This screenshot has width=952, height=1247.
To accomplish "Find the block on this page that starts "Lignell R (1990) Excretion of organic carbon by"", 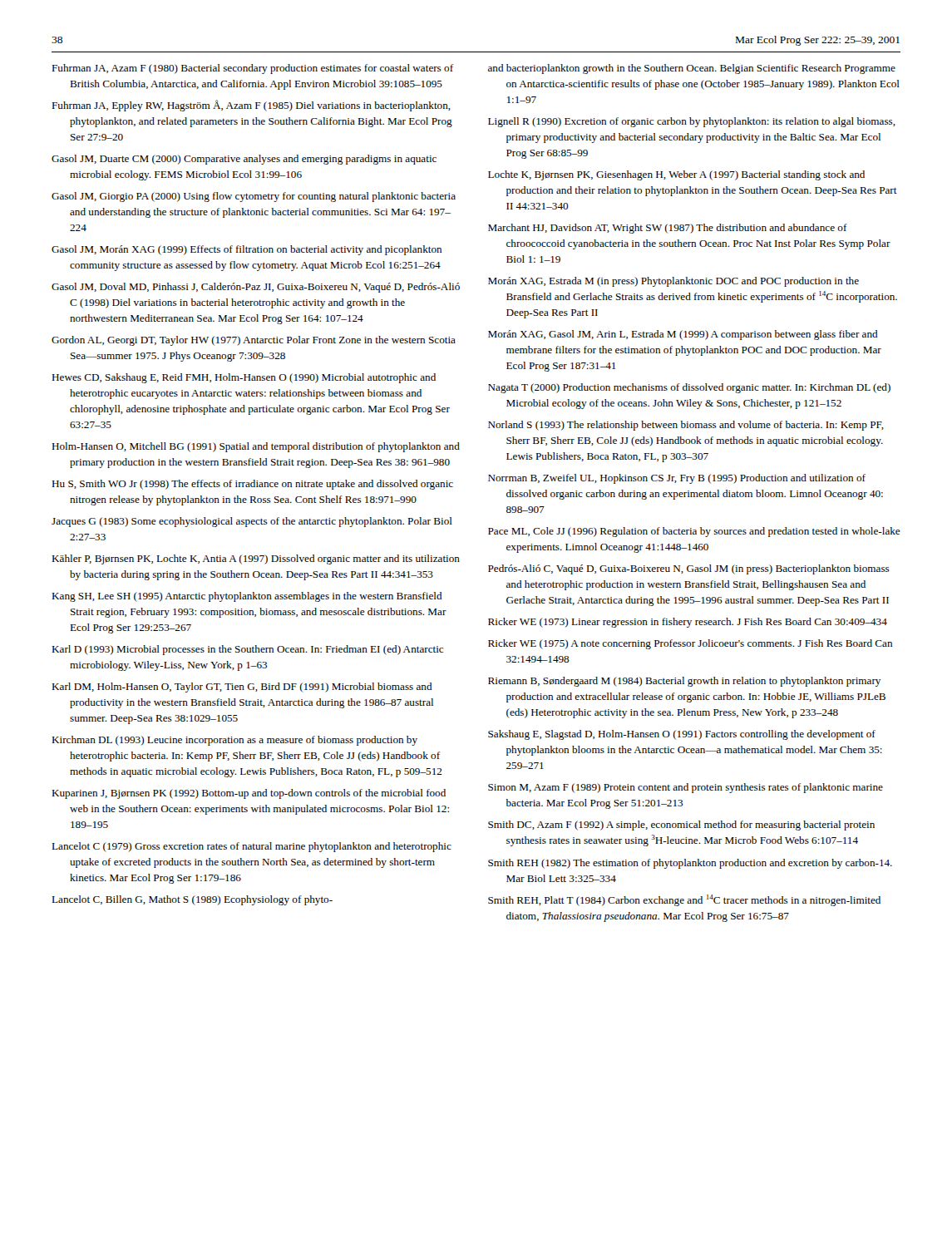I will tap(692, 137).
